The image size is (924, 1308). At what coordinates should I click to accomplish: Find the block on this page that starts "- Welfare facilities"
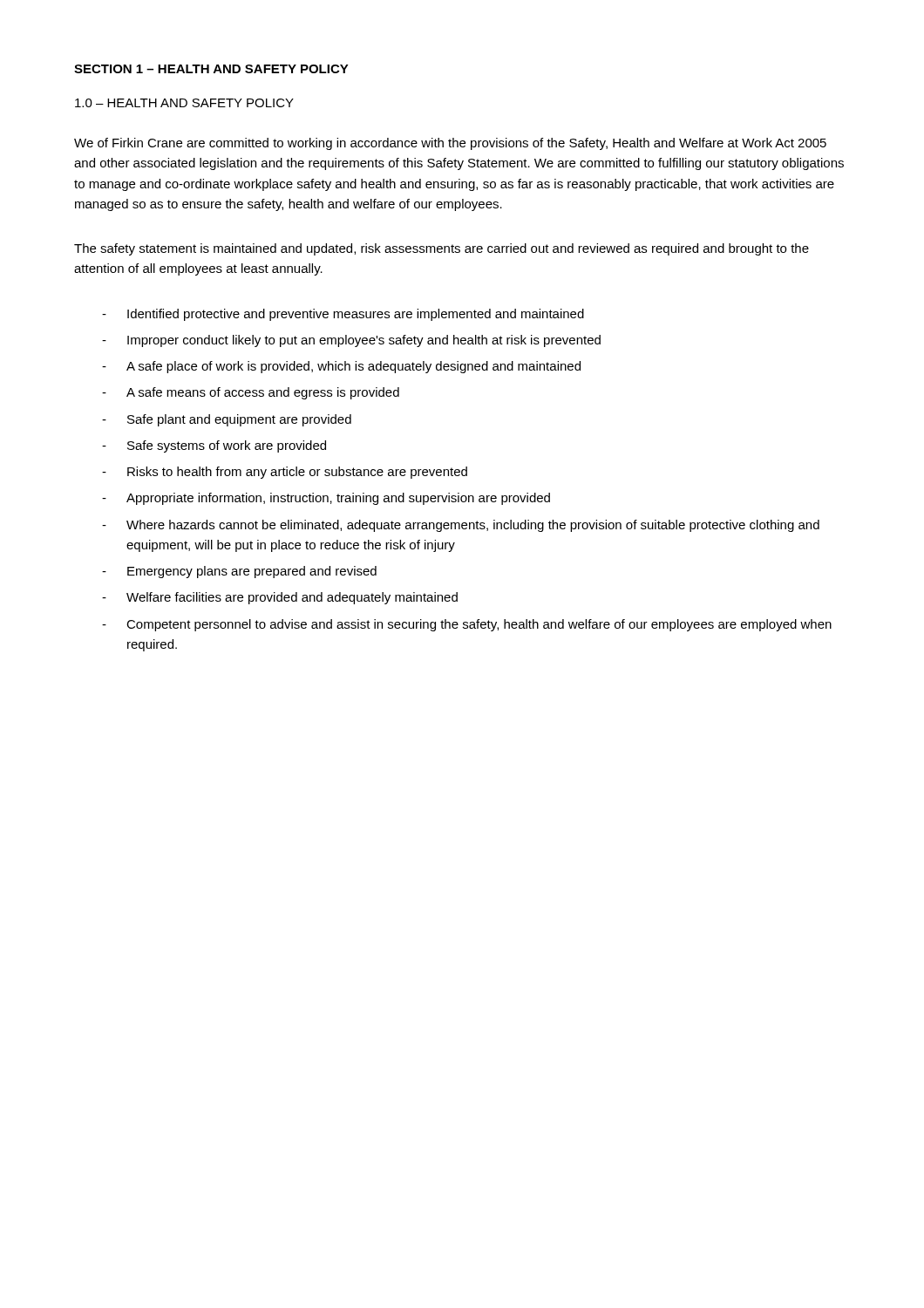pos(462,597)
